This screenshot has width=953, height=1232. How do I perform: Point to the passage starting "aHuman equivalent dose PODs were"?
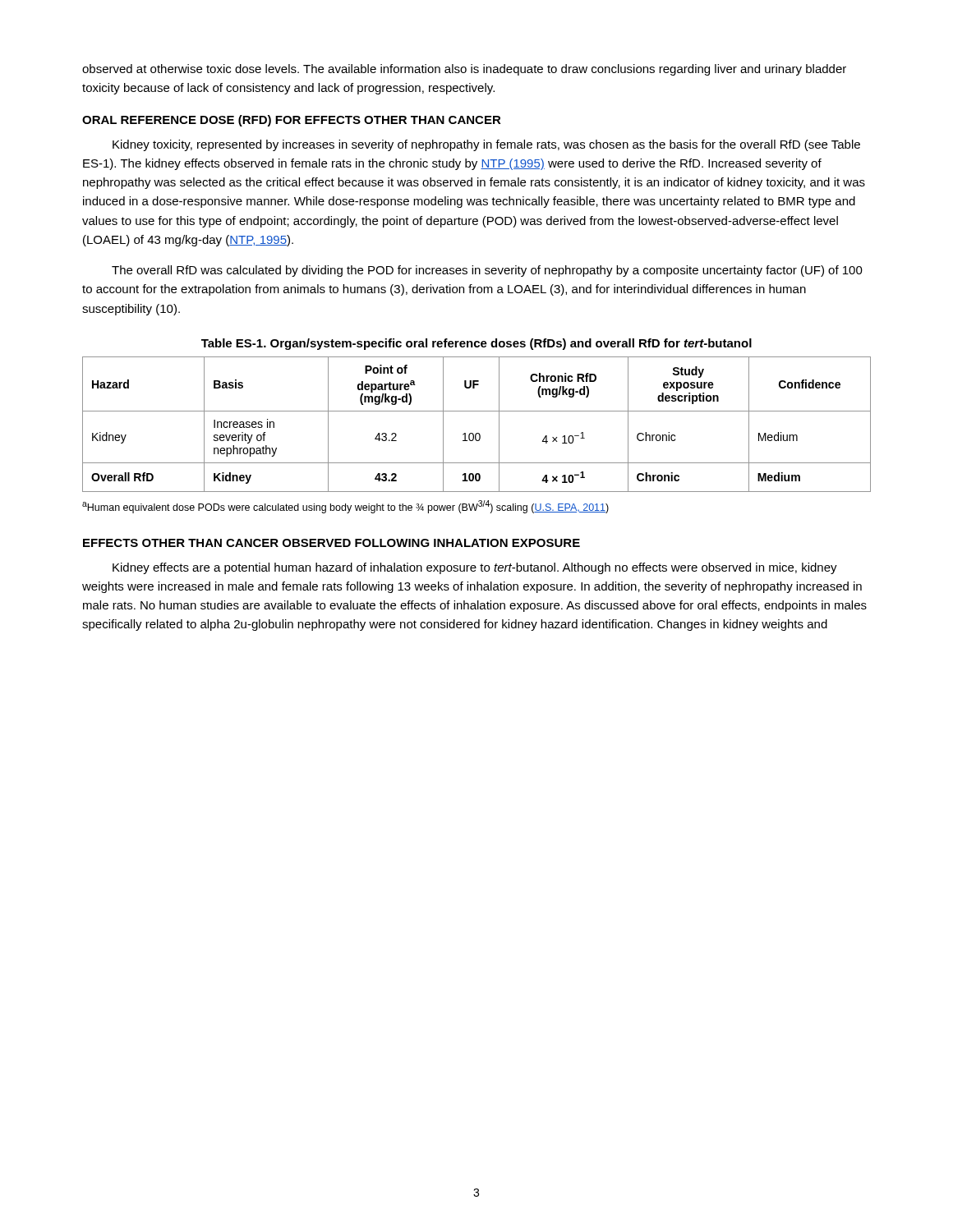click(x=346, y=506)
